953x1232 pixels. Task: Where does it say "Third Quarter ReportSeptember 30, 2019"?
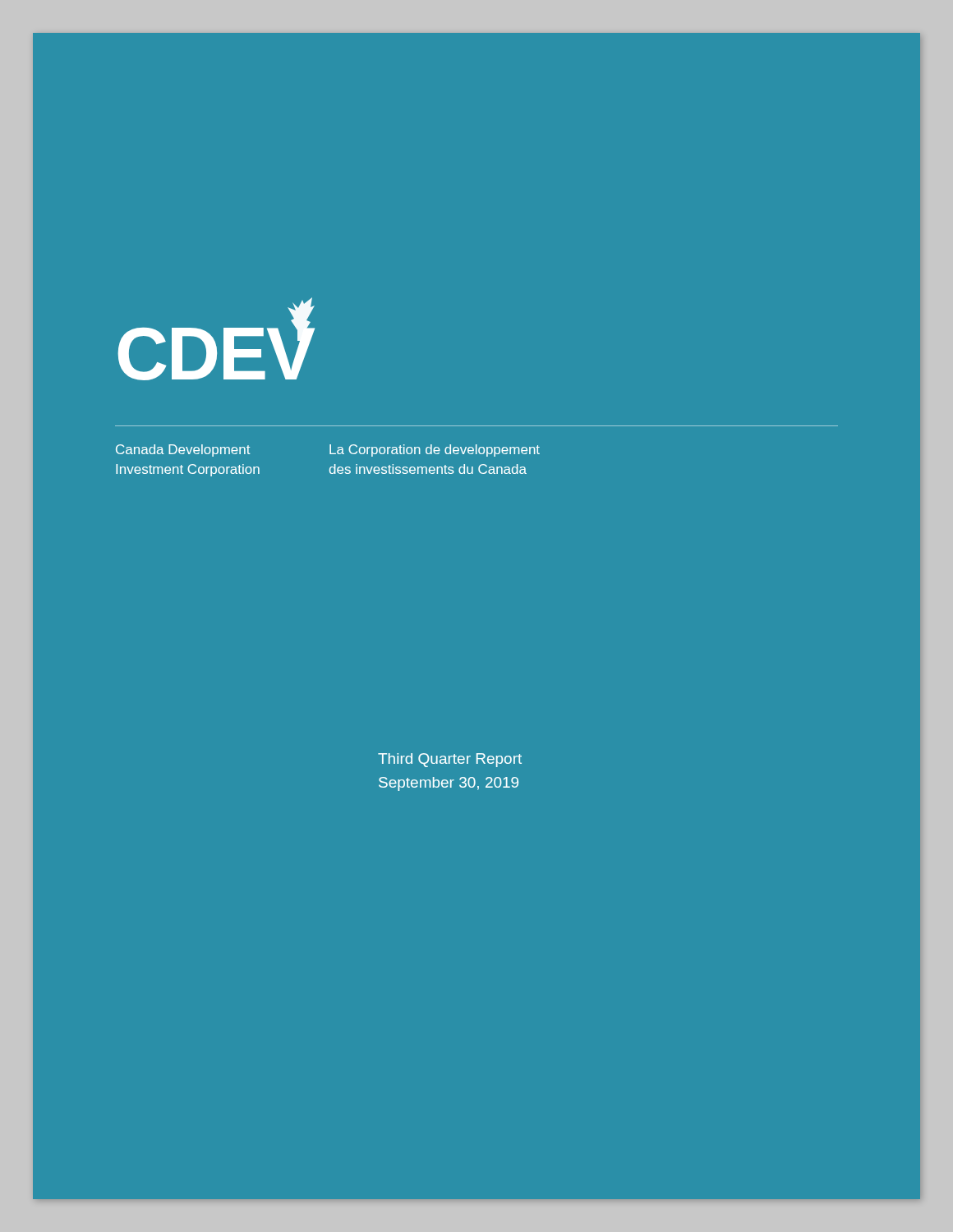coord(450,770)
